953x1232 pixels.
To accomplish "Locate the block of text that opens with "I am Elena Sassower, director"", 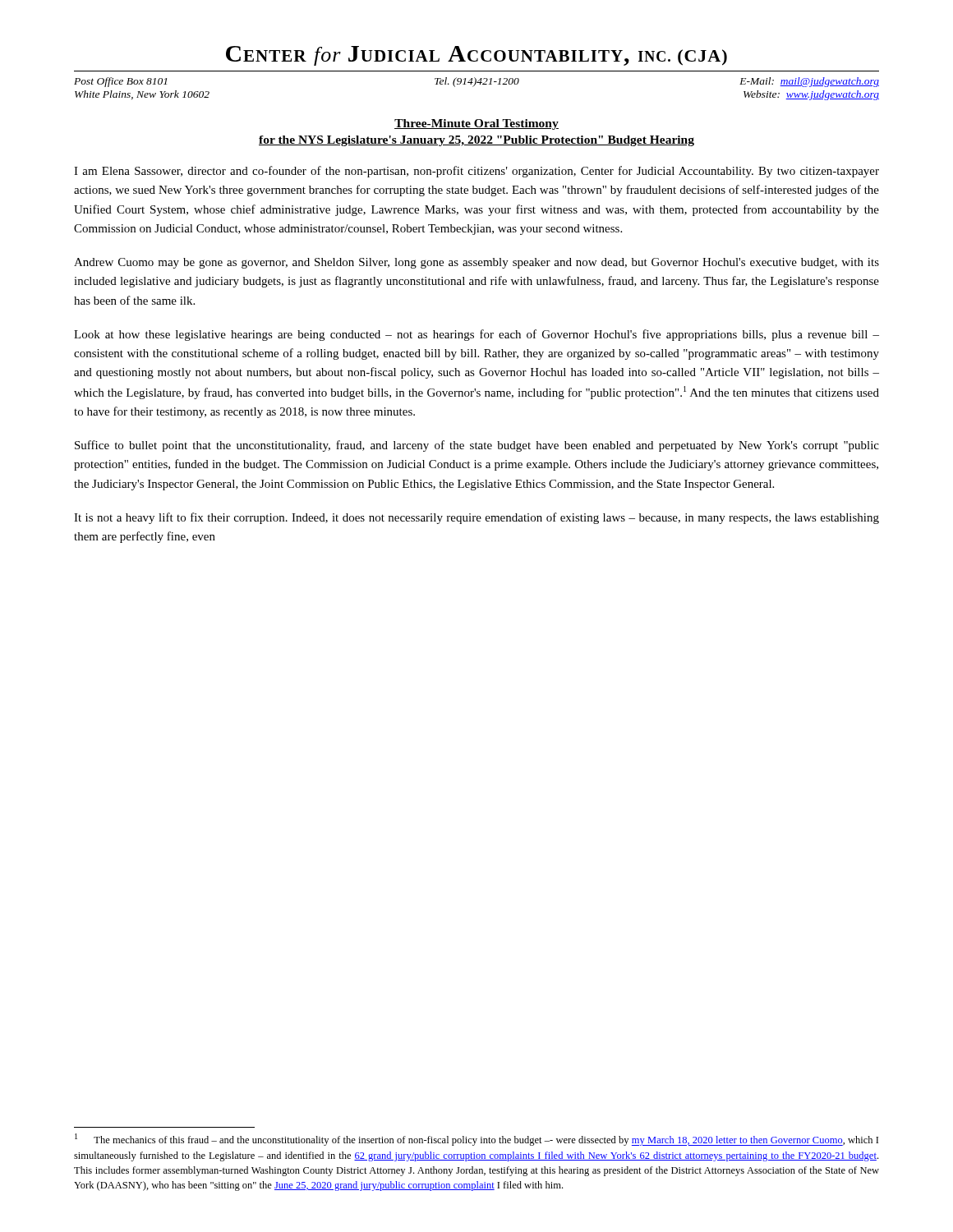I will click(x=476, y=200).
